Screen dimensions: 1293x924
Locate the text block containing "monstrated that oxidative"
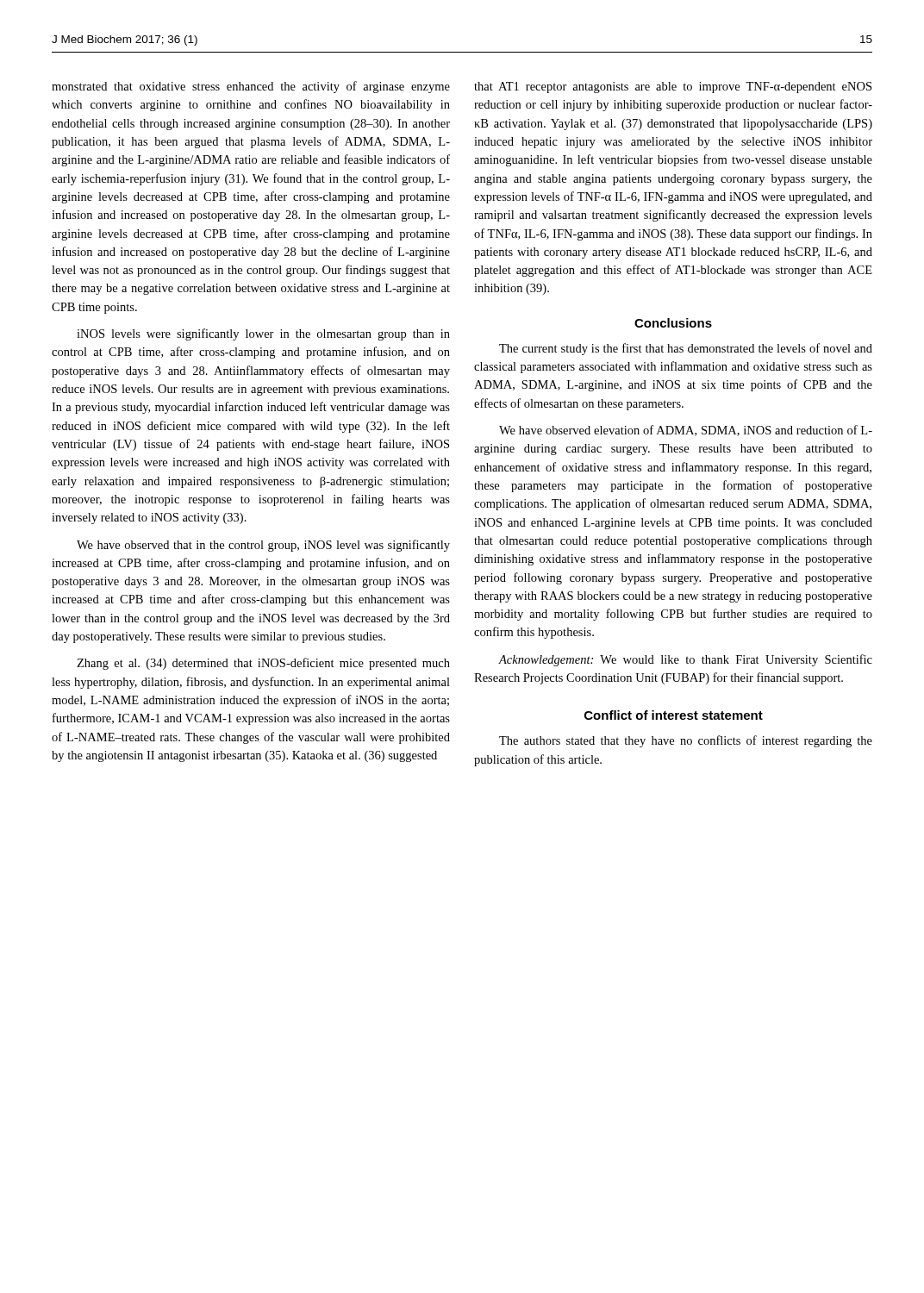(251, 197)
